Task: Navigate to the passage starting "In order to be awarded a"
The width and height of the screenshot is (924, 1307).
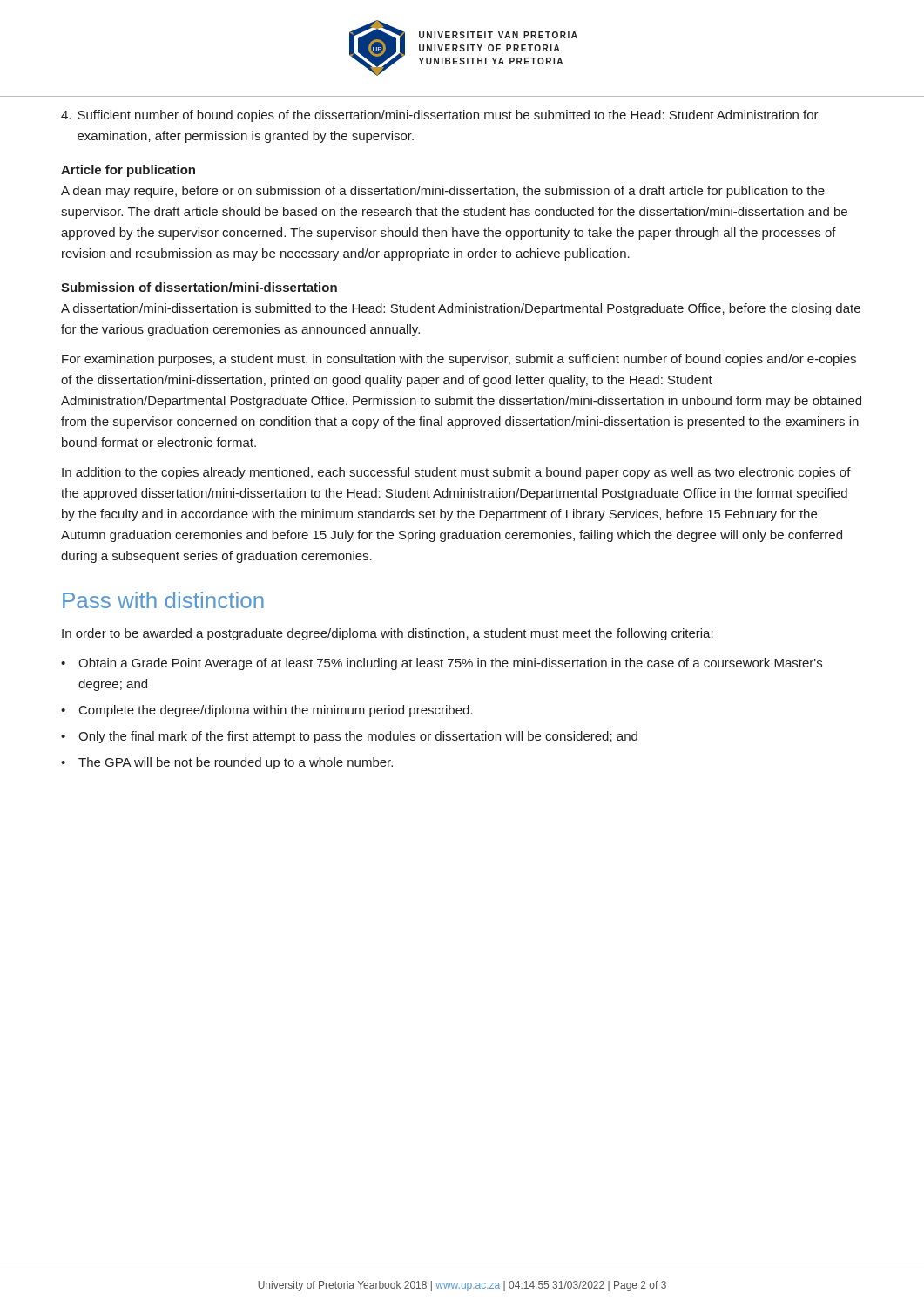Action: click(387, 633)
